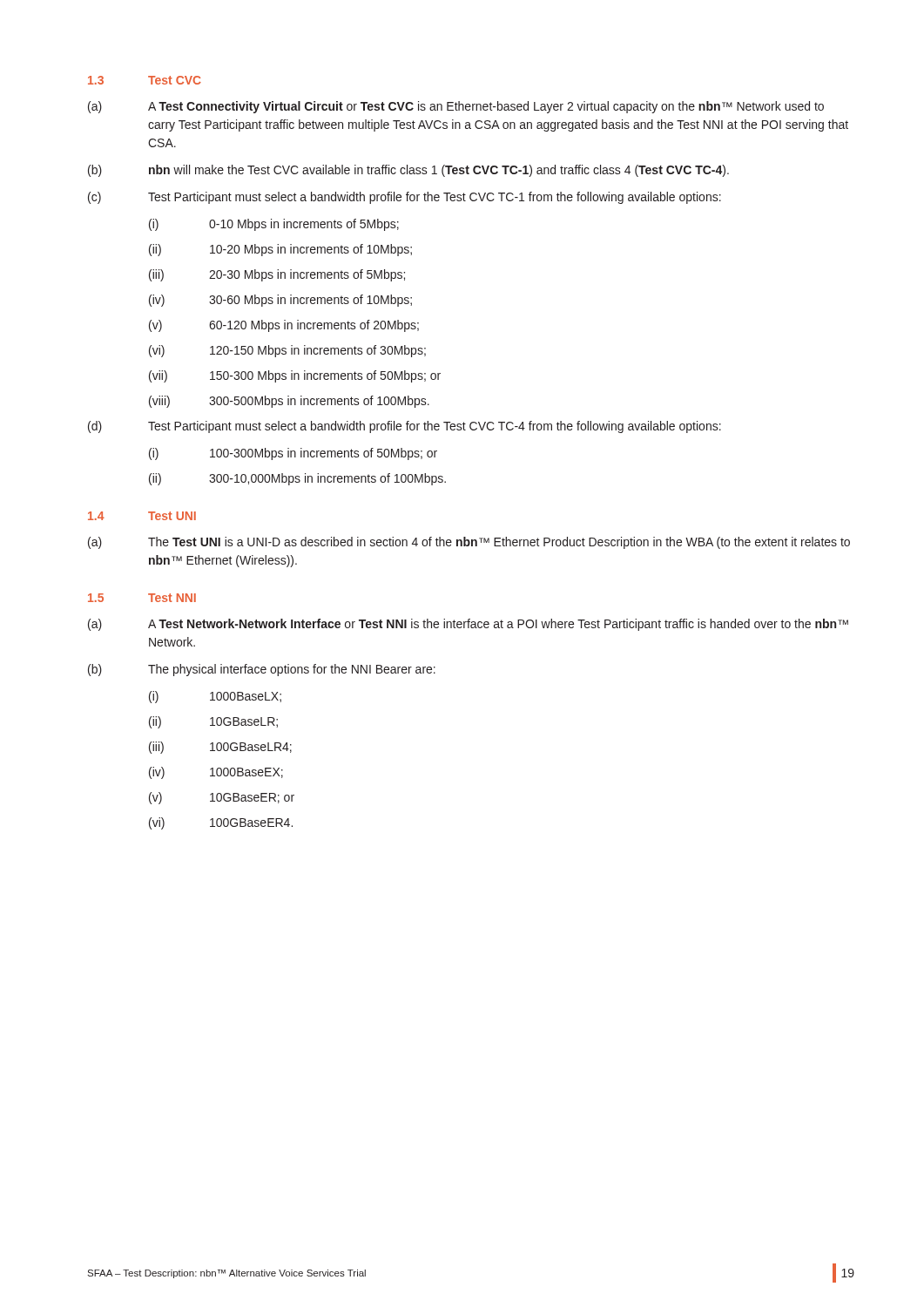Click on the list item that reads "(iii) 20-30 Mbps in increments of 5Mbps;"

tap(277, 275)
